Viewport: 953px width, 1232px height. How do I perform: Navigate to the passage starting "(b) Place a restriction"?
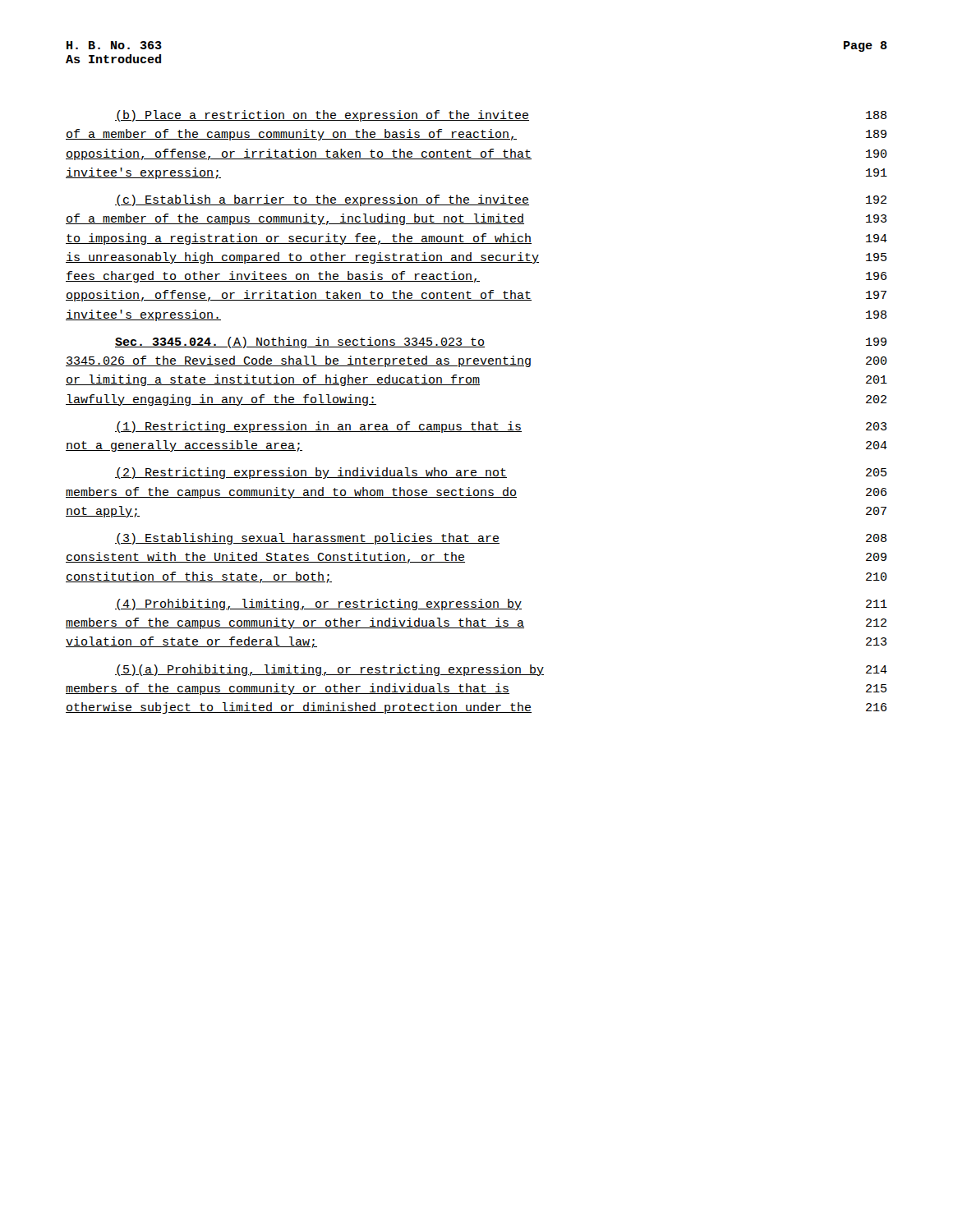pos(476,145)
